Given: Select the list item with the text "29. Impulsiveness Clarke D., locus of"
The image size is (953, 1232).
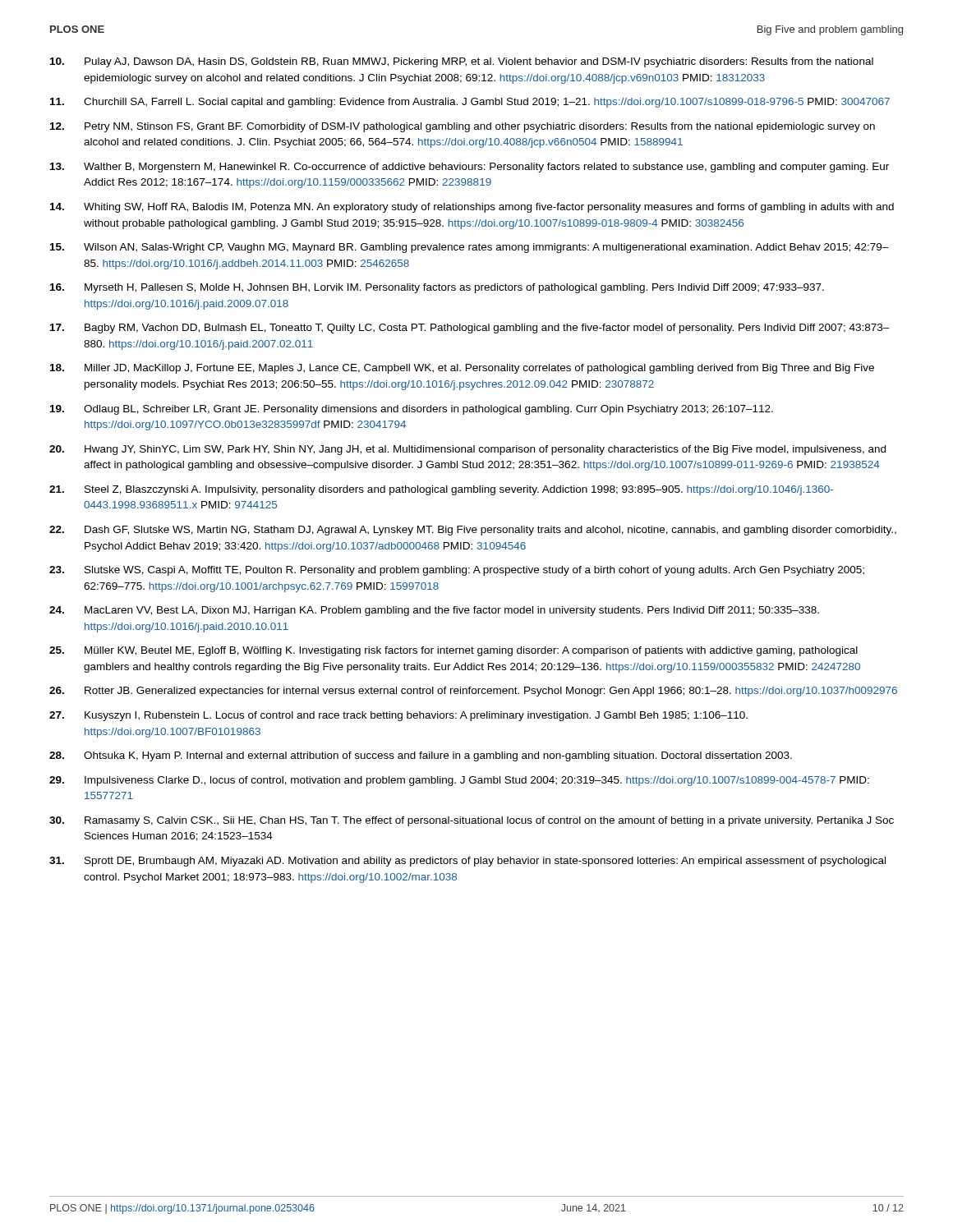Looking at the screenshot, I should click(476, 788).
